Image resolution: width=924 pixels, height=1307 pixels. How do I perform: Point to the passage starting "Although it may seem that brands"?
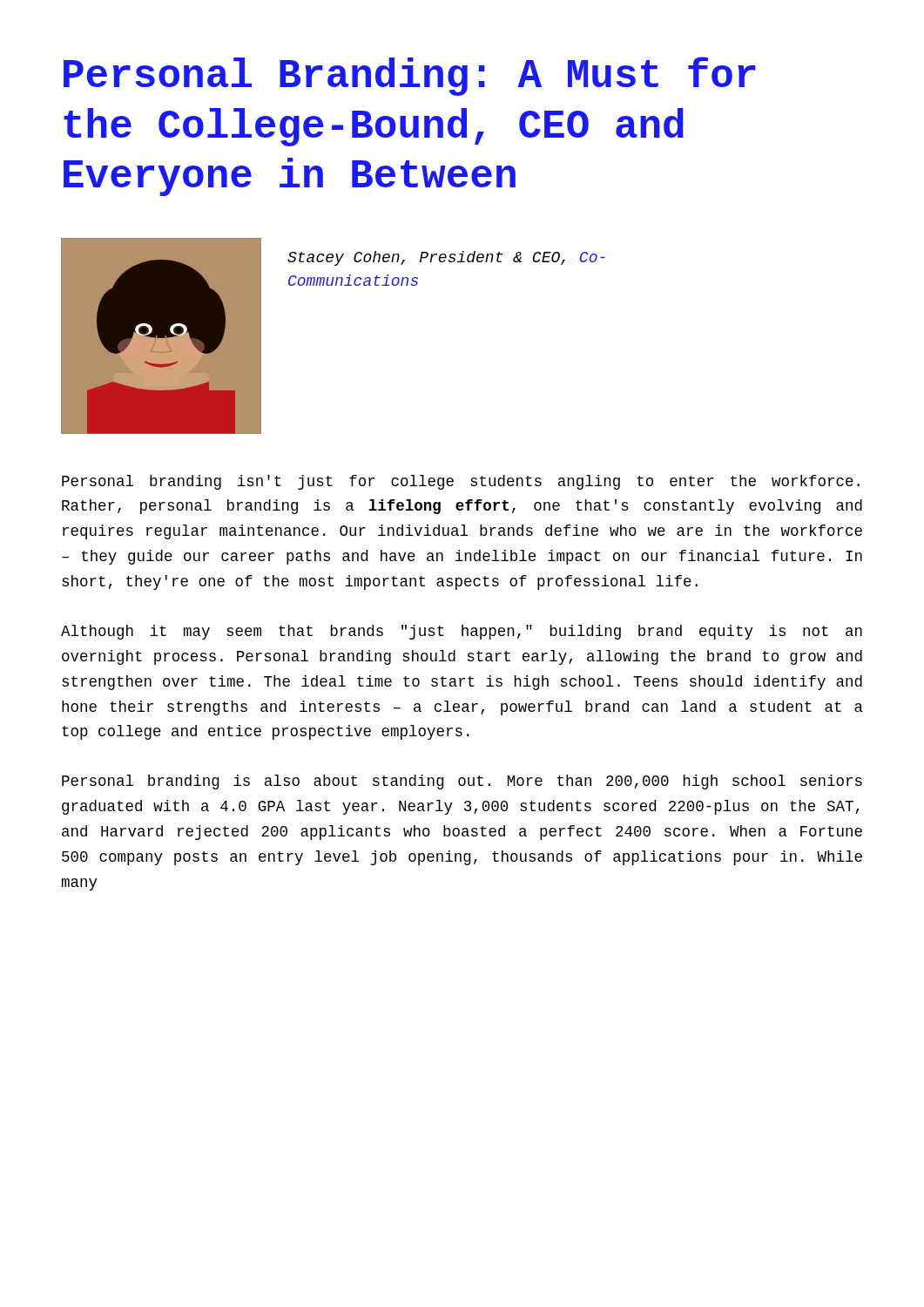pos(462,682)
